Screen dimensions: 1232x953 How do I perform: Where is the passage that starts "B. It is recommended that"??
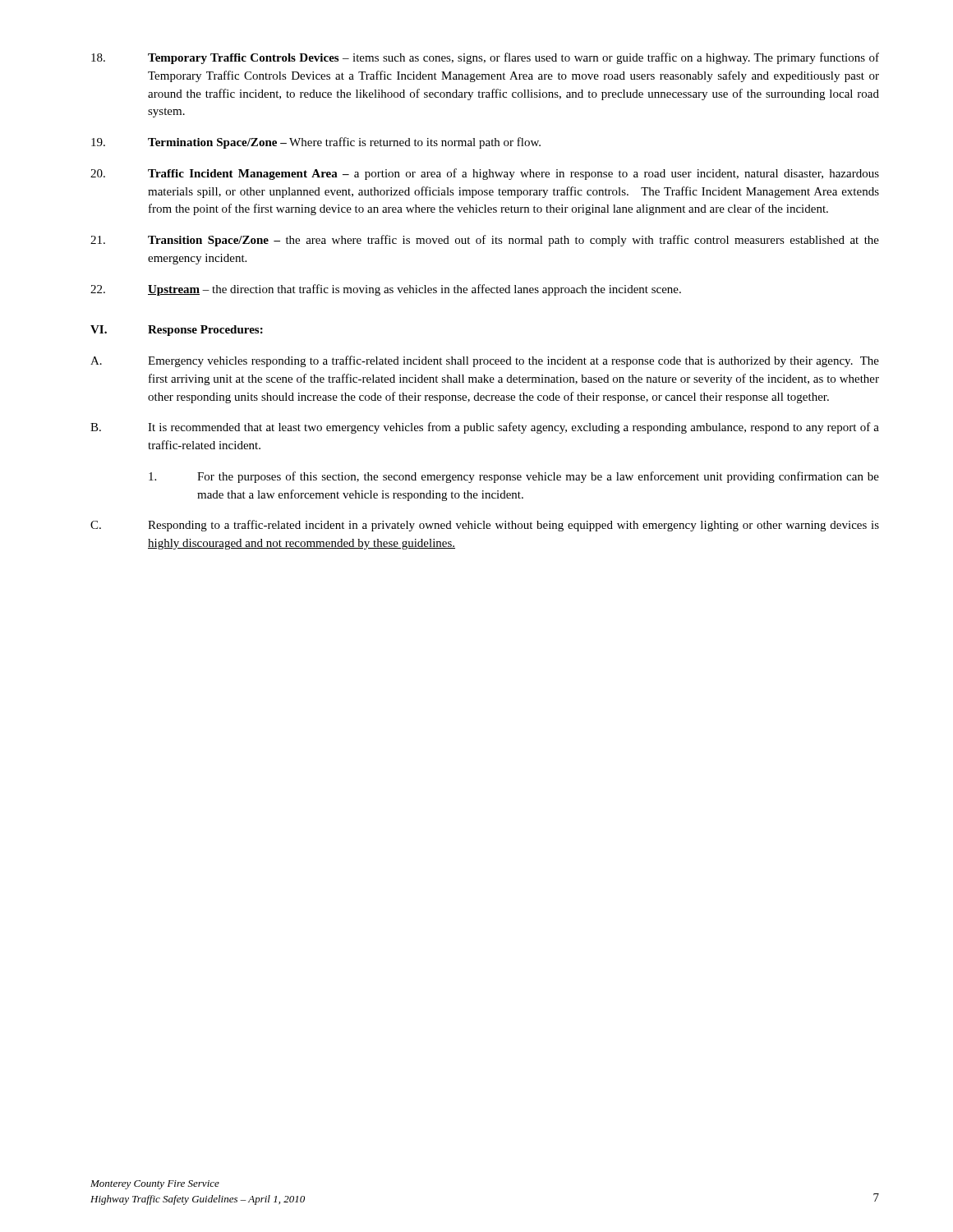coord(485,437)
